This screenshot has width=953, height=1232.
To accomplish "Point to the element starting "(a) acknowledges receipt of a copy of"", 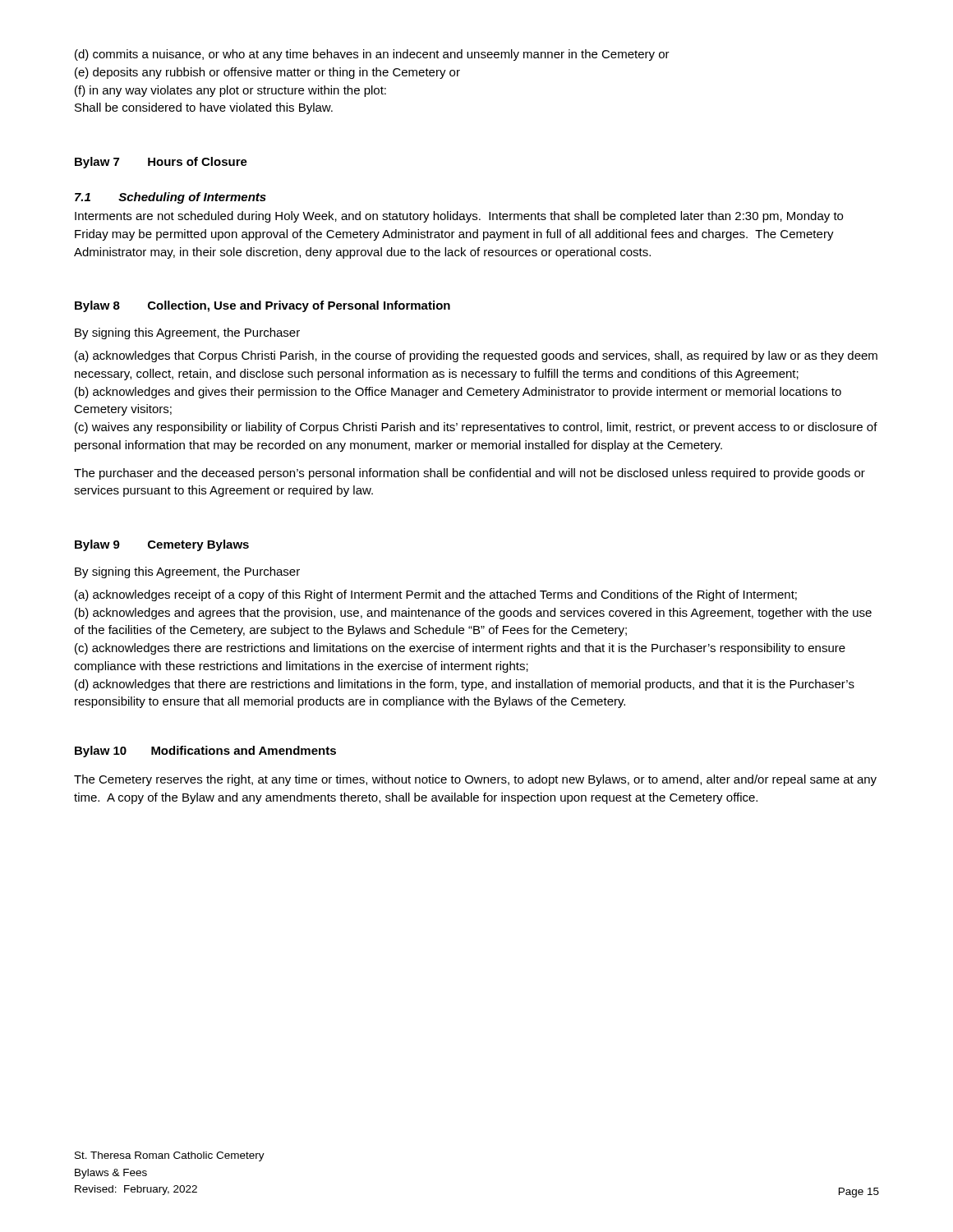I will (x=436, y=594).
